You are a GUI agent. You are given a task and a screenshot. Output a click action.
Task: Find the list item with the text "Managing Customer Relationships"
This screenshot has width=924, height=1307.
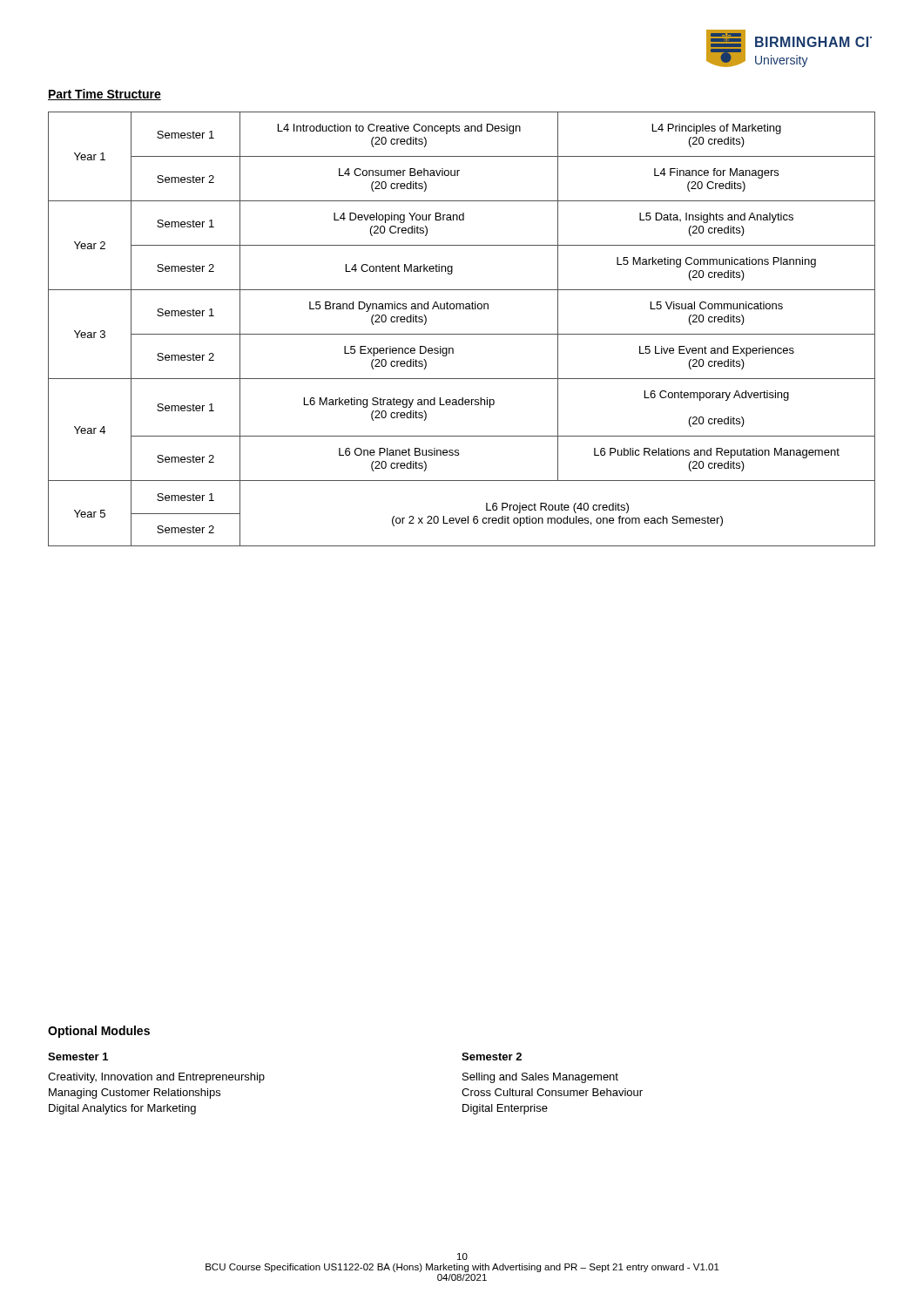tap(255, 1092)
